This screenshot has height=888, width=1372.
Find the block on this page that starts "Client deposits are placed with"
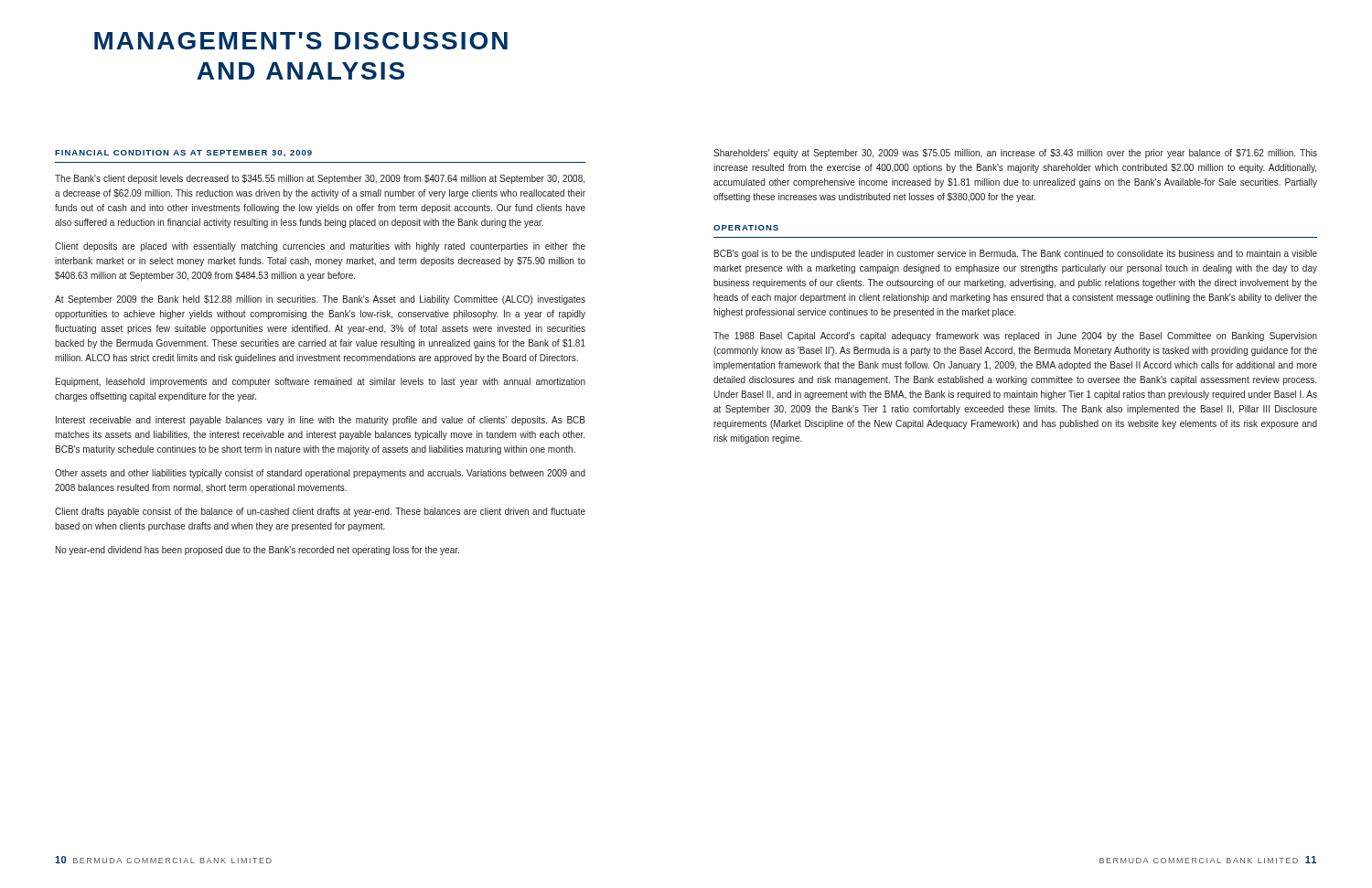coord(320,261)
